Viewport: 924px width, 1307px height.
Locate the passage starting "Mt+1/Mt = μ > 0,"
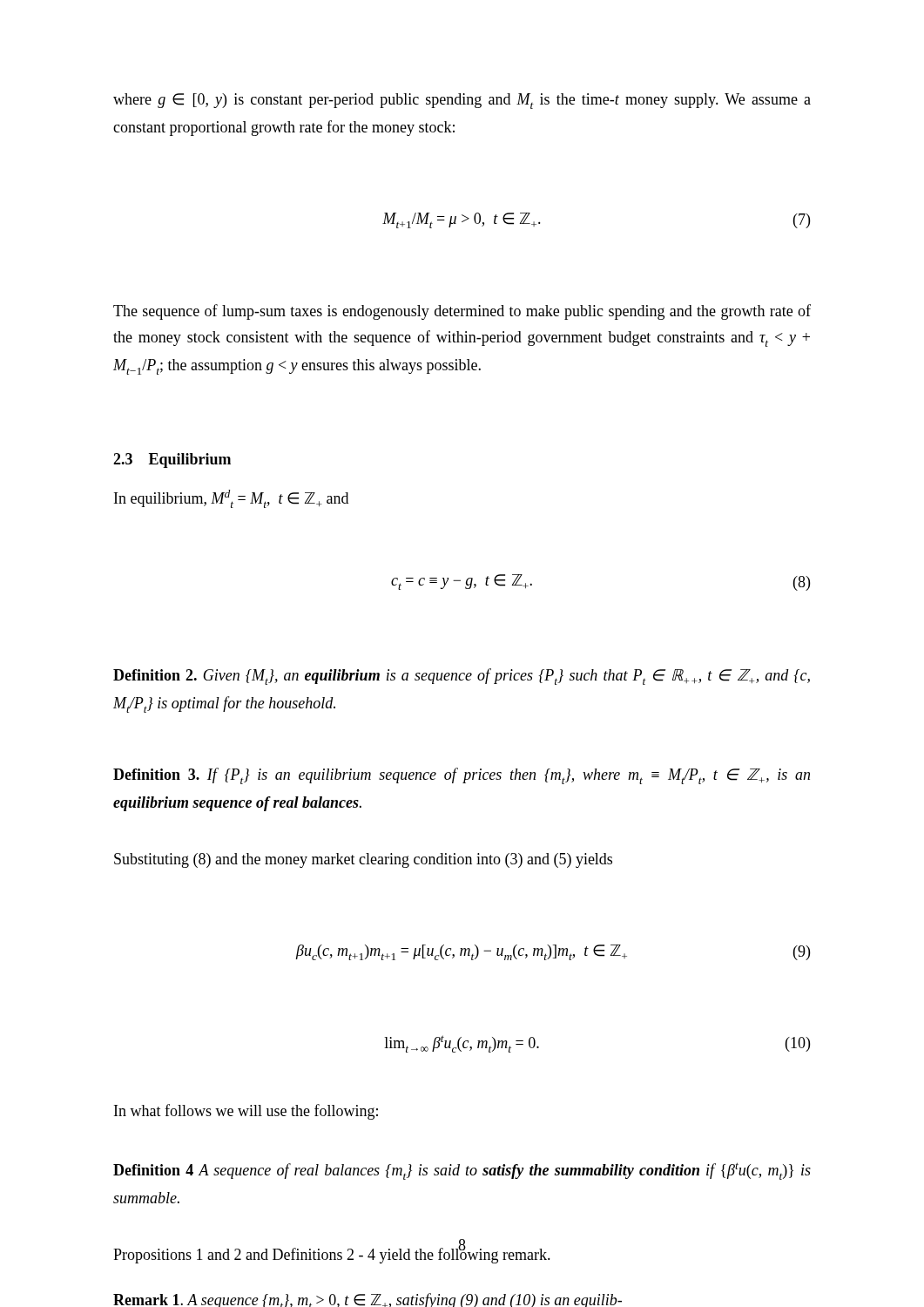pyautogui.click(x=462, y=220)
